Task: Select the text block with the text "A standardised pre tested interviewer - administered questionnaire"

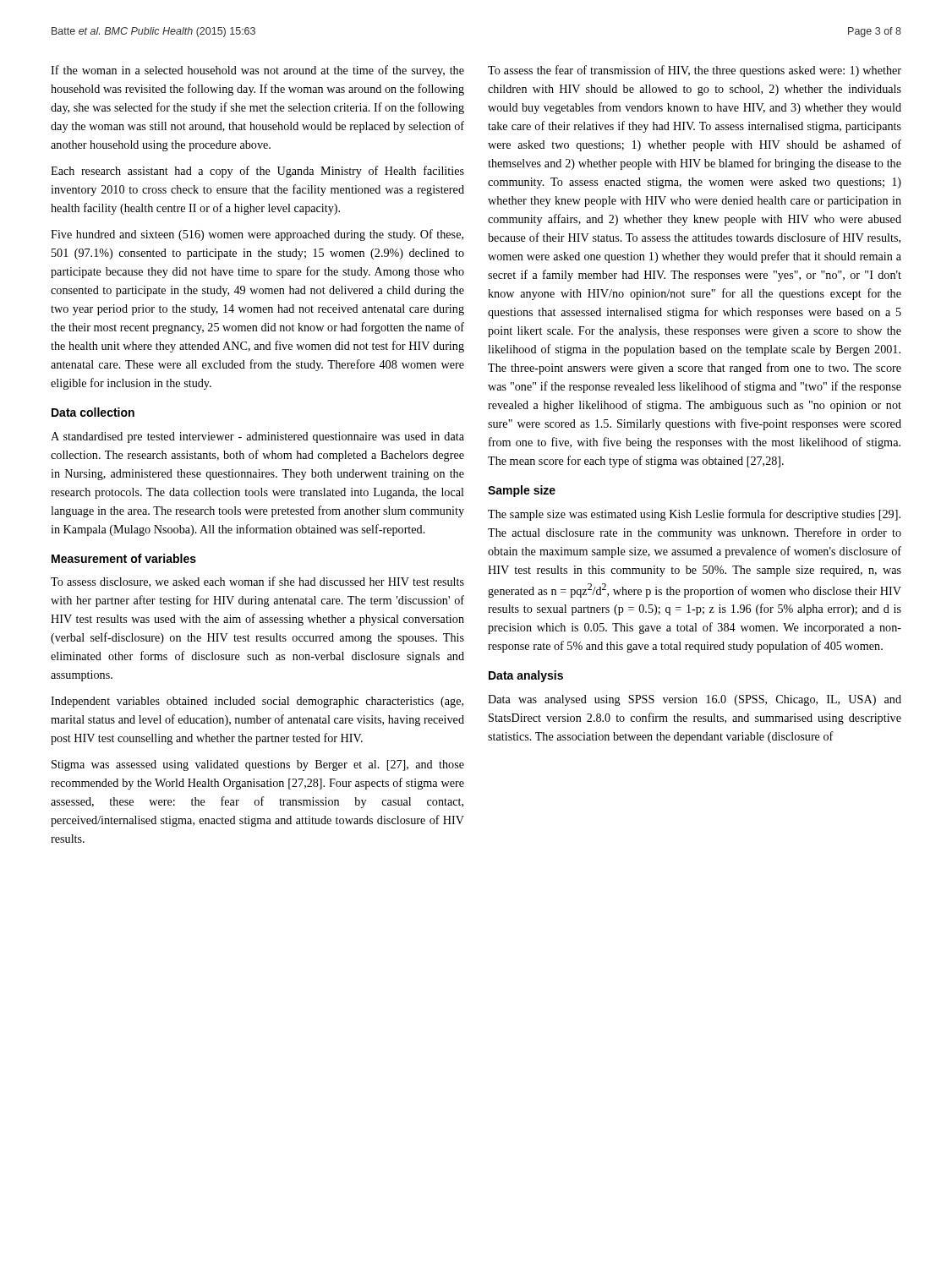Action: point(257,482)
